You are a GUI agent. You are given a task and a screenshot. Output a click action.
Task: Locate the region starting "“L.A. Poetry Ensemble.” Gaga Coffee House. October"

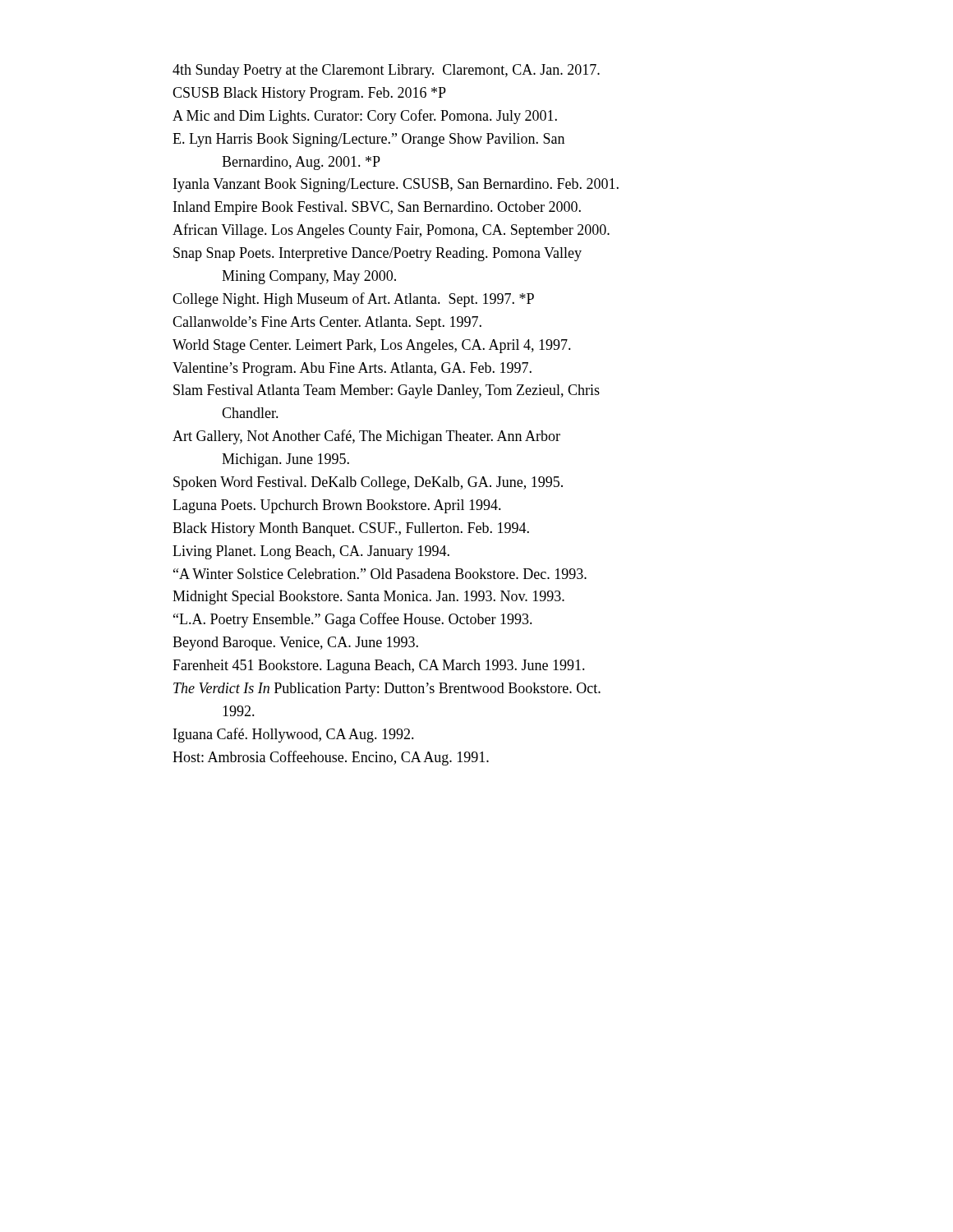coord(353,620)
